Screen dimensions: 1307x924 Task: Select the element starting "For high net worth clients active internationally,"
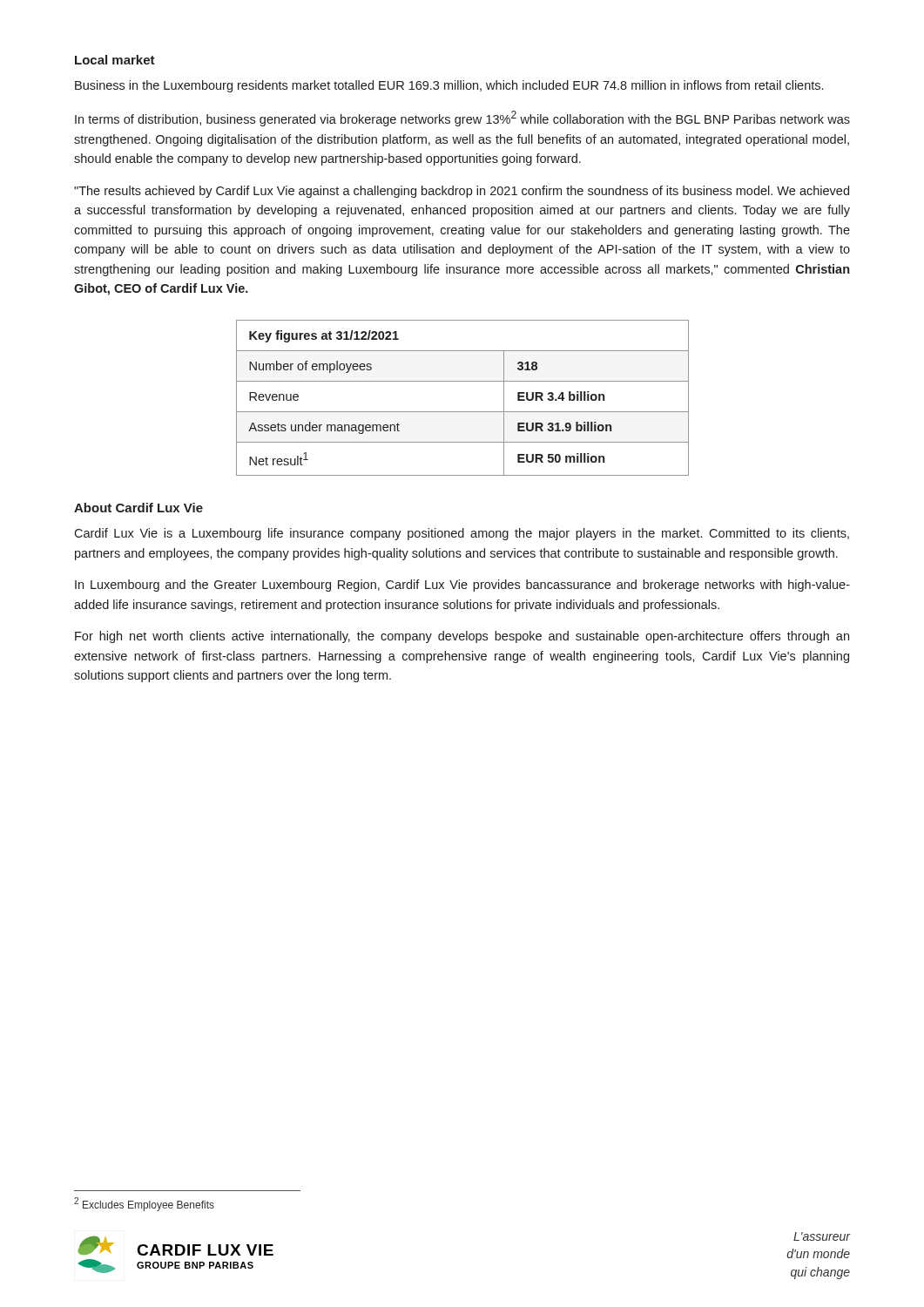[x=462, y=656]
